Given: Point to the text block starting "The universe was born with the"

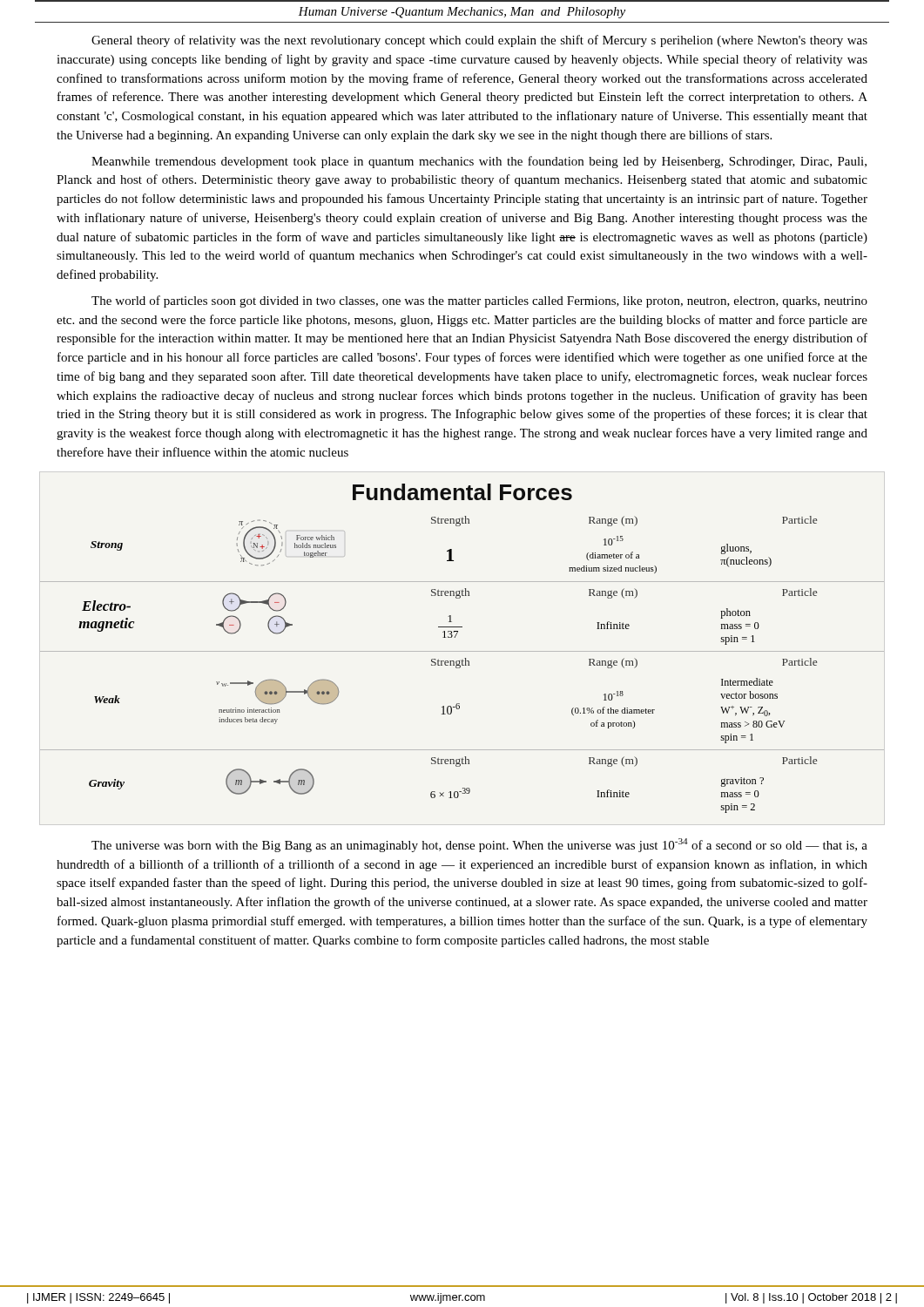Looking at the screenshot, I should 462,892.
